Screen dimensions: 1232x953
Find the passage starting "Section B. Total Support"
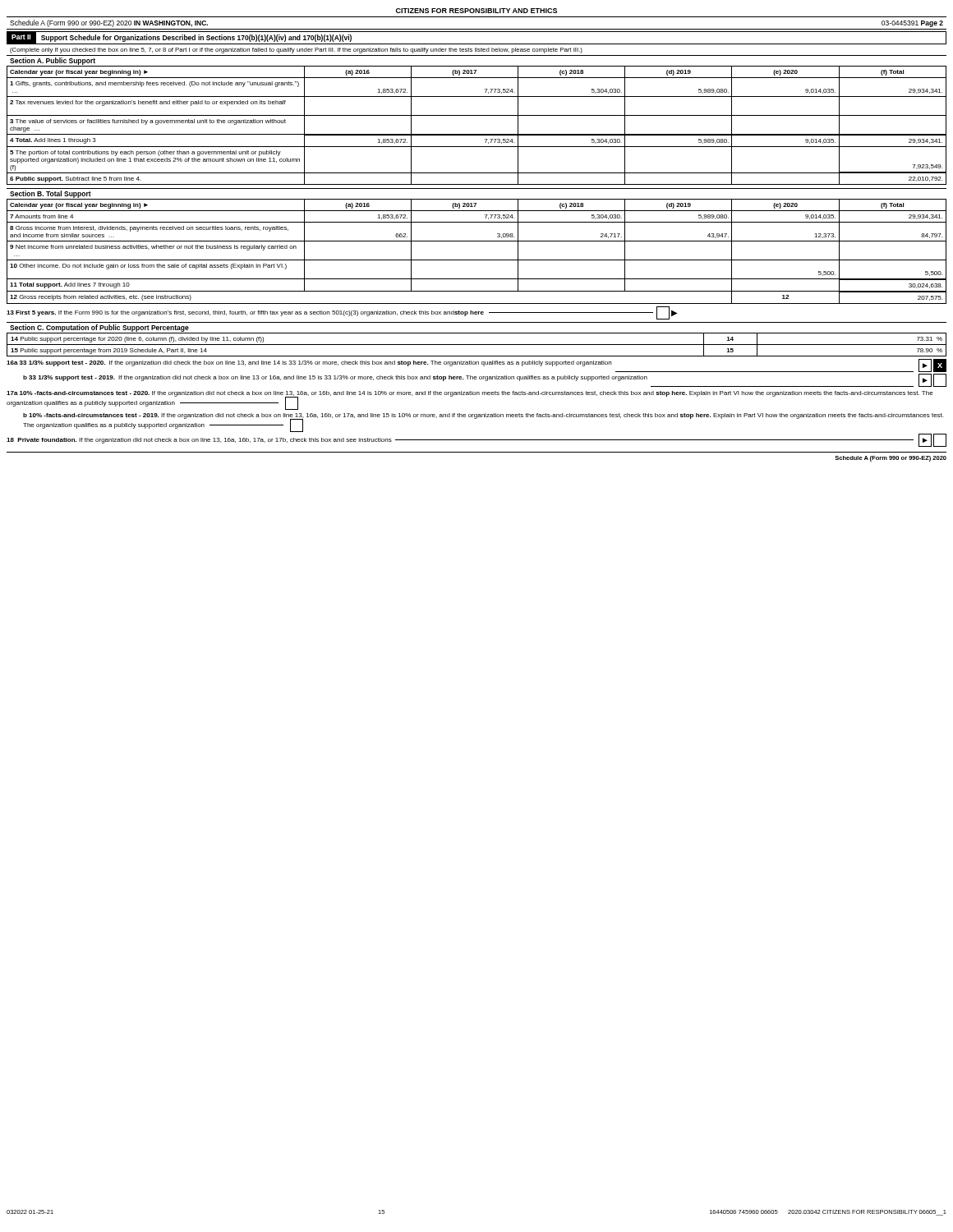click(x=50, y=194)
